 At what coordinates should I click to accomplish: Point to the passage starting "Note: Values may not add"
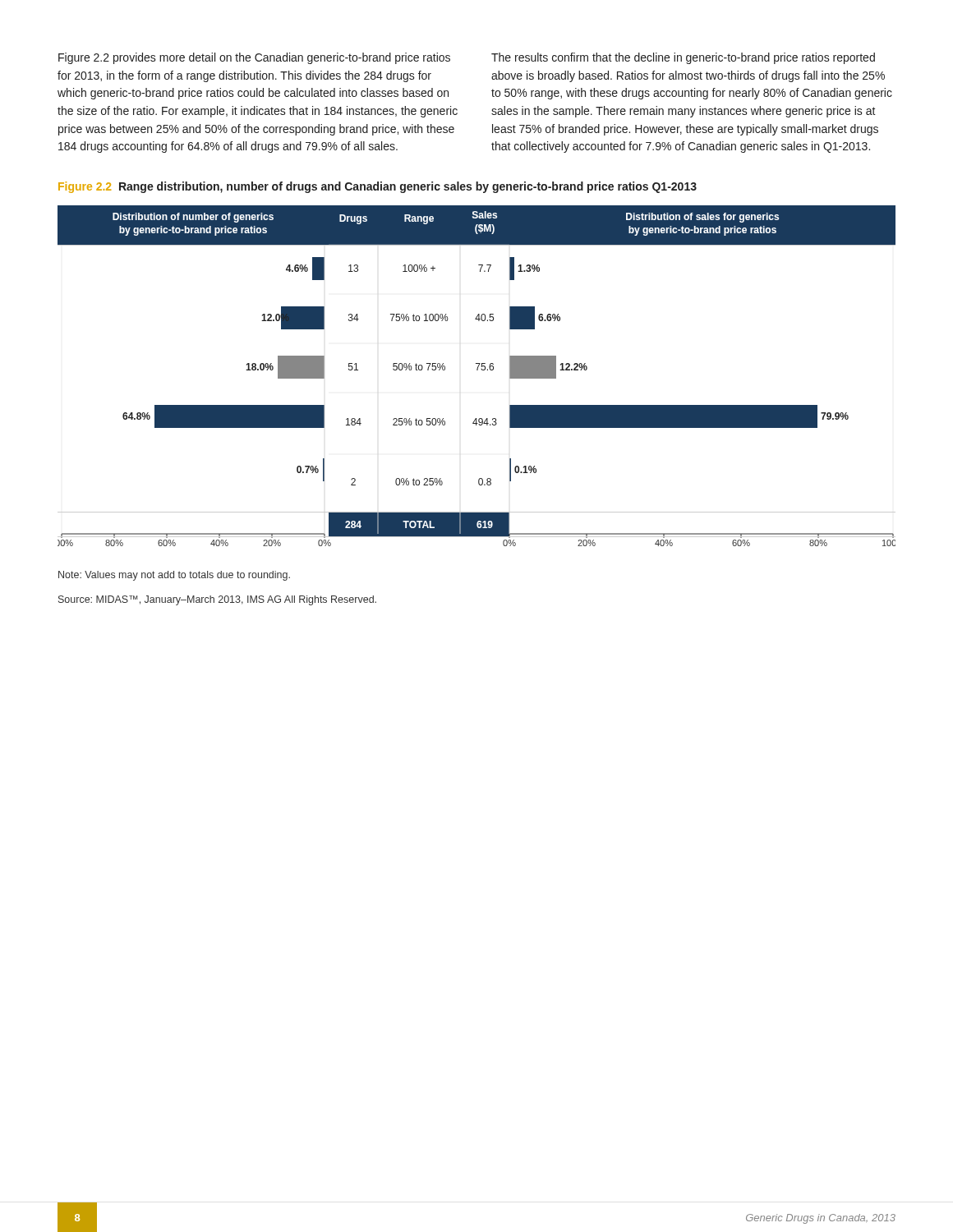pos(174,575)
